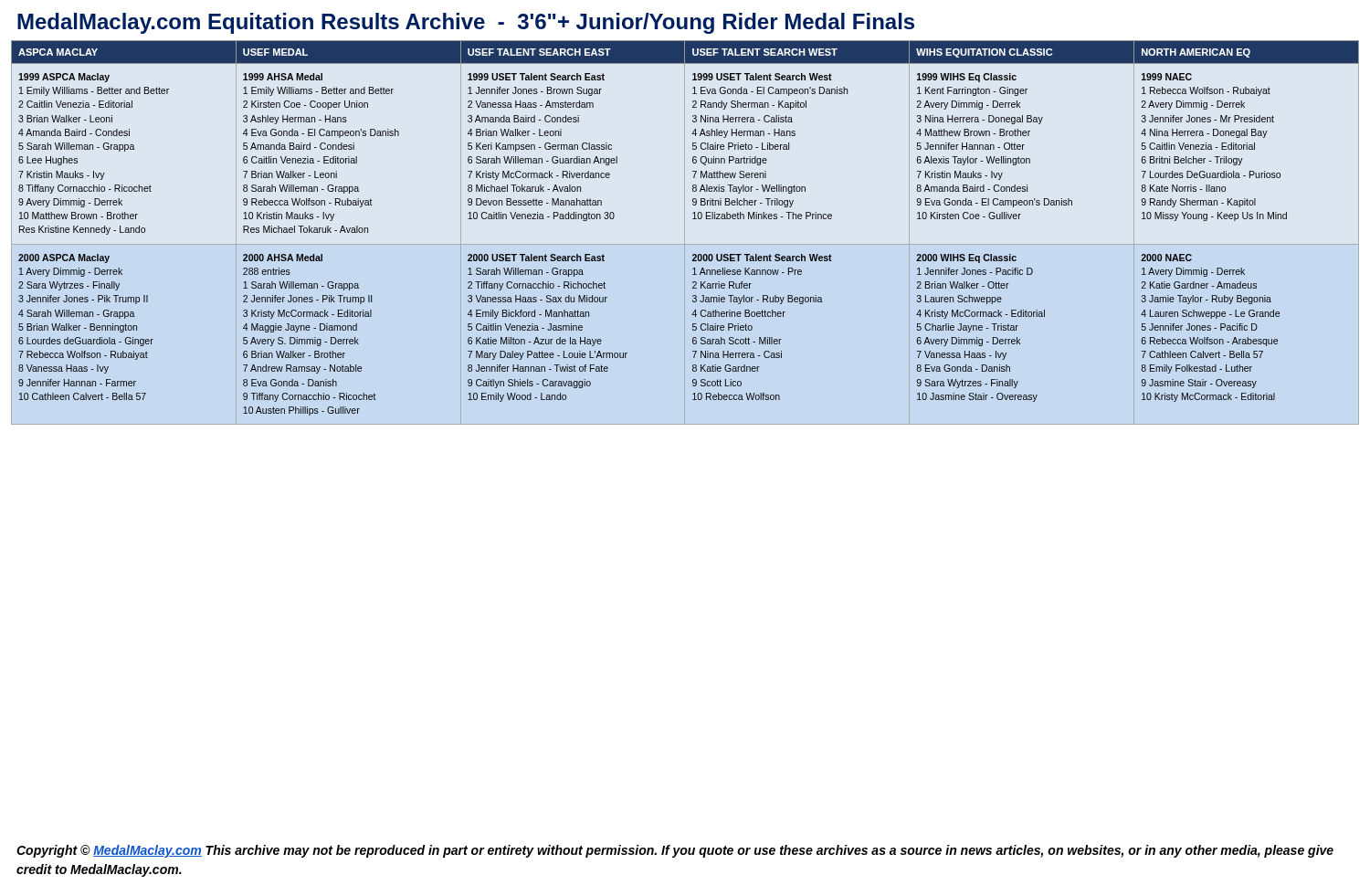Image resolution: width=1370 pixels, height=896 pixels.
Task: Point to the title beginning "MedalMaclay.com Equitation Results Archive - 3'6"+ Junior/Young Rider"
Action: [685, 22]
